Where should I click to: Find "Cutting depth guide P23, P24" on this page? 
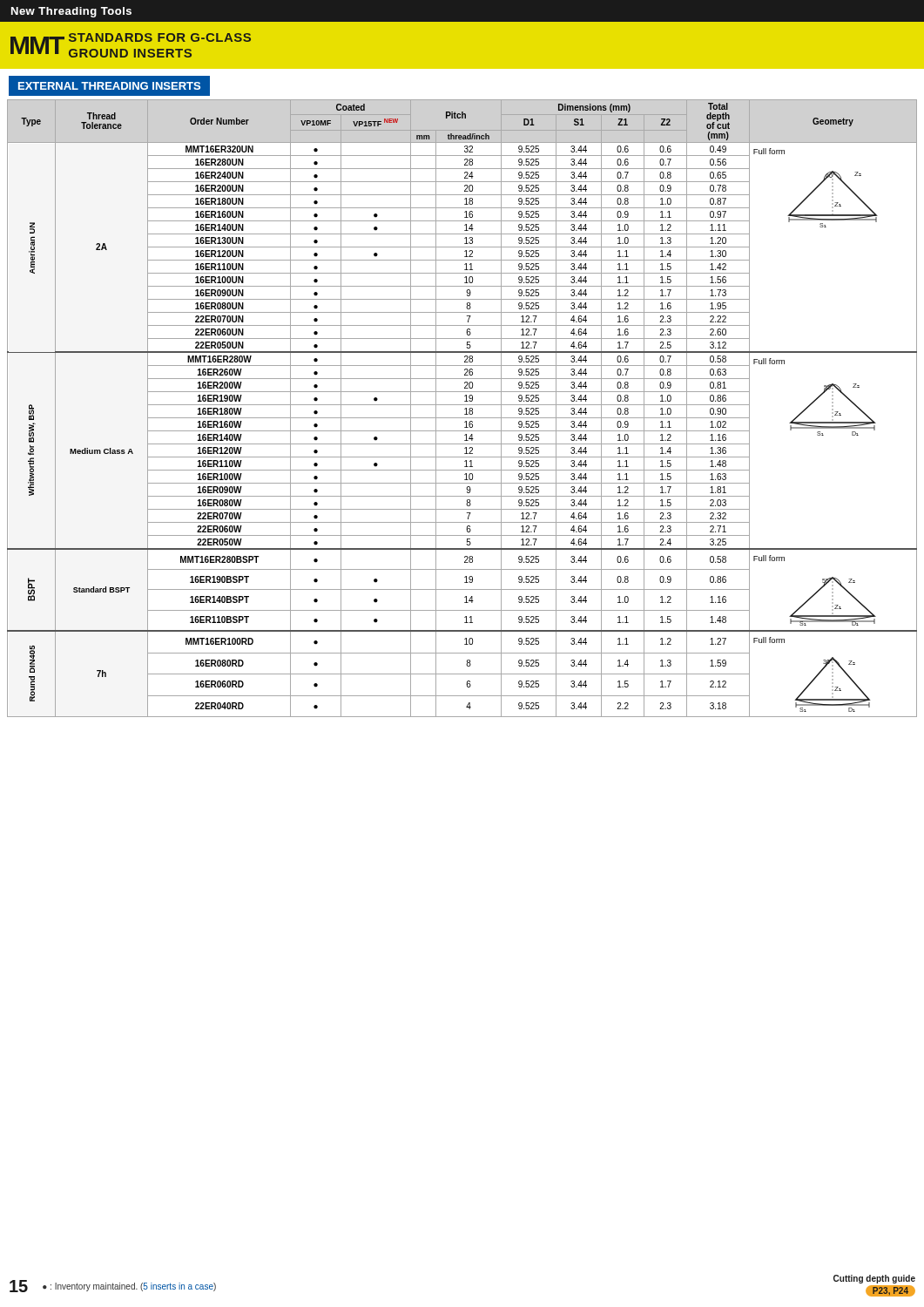point(874,1285)
